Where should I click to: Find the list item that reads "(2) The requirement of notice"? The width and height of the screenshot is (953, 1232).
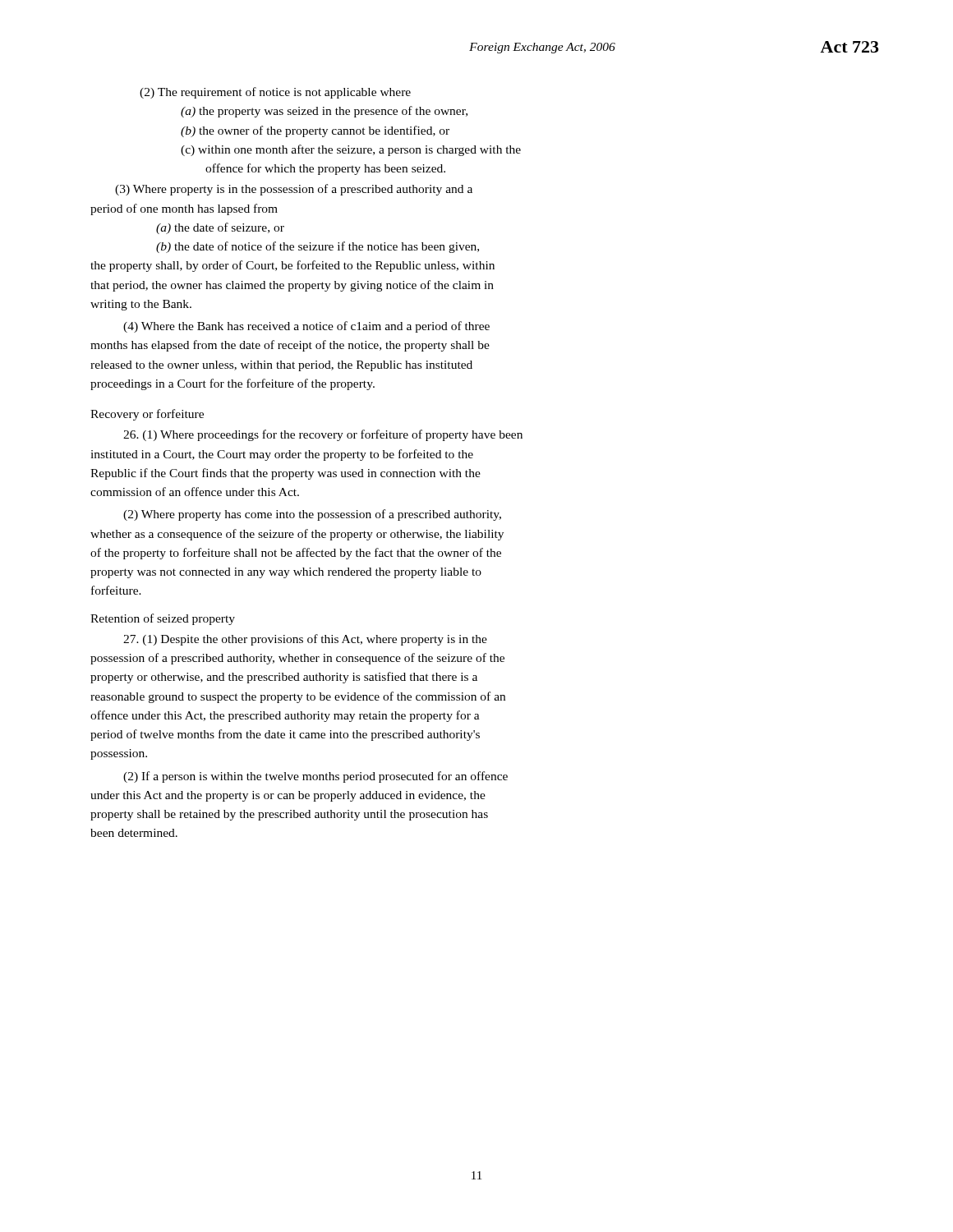pos(275,93)
